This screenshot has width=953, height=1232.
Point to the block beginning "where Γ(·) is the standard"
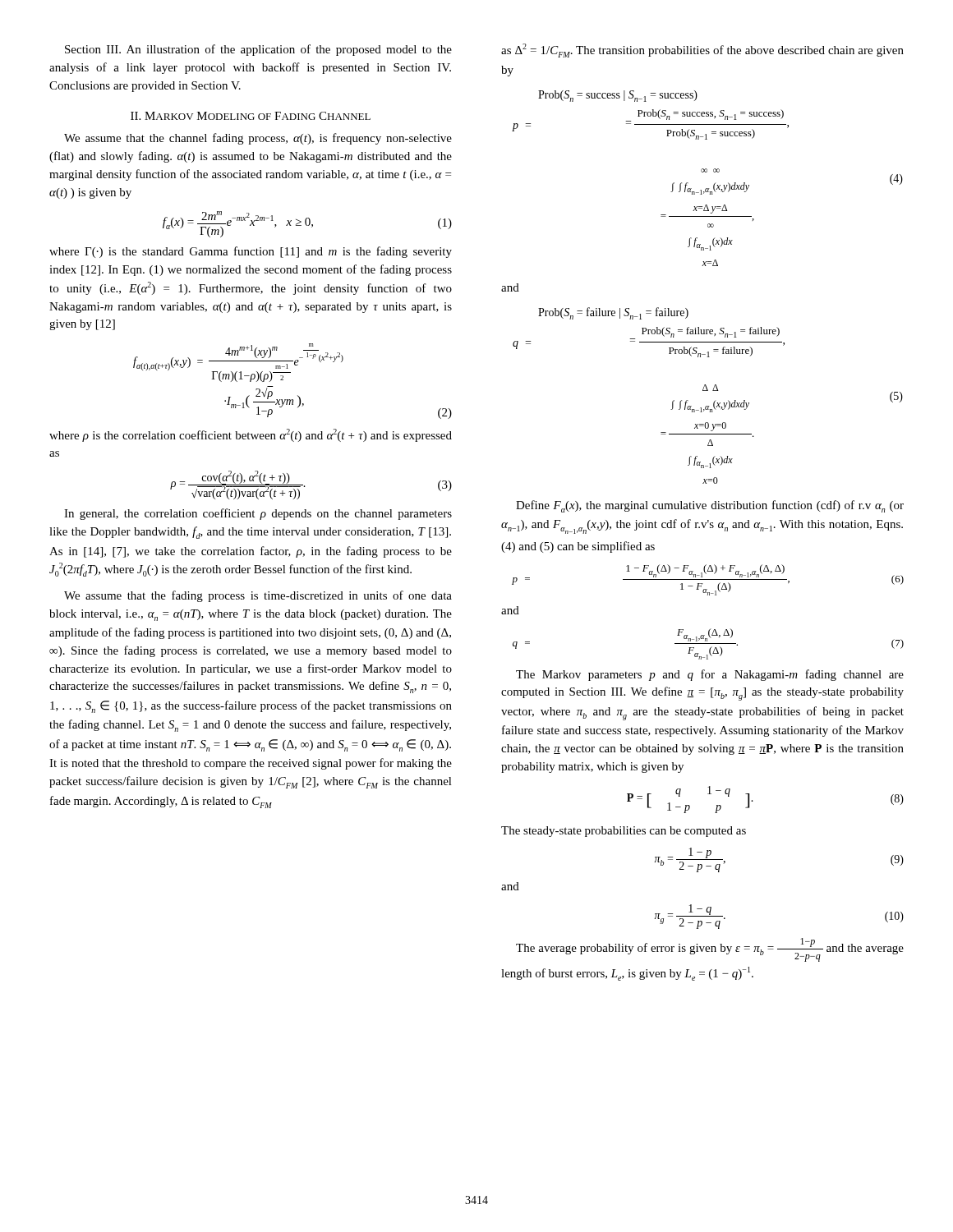click(251, 288)
